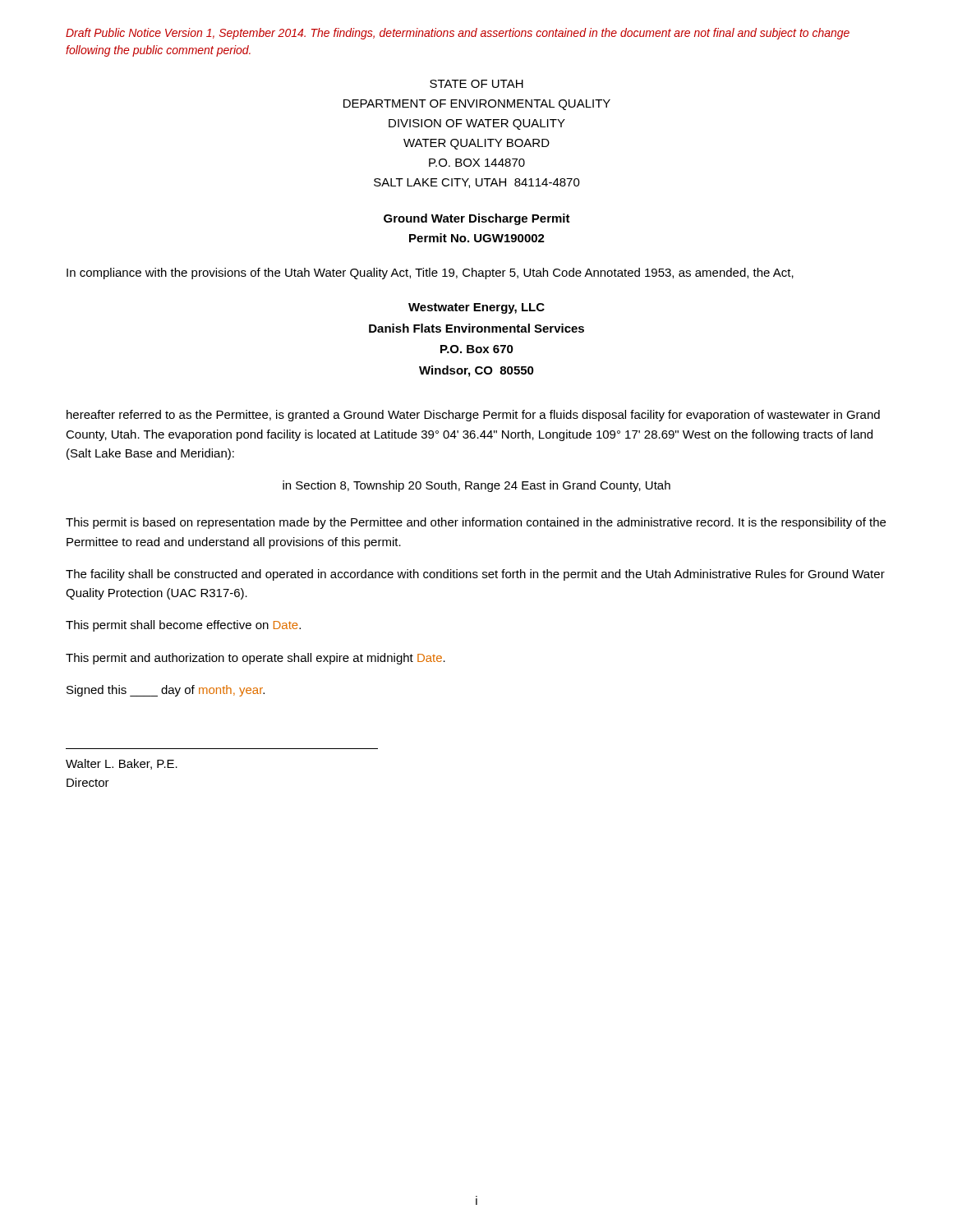The height and width of the screenshot is (1232, 953).
Task: Locate the text block containing "This permit is based on"
Action: pos(476,532)
